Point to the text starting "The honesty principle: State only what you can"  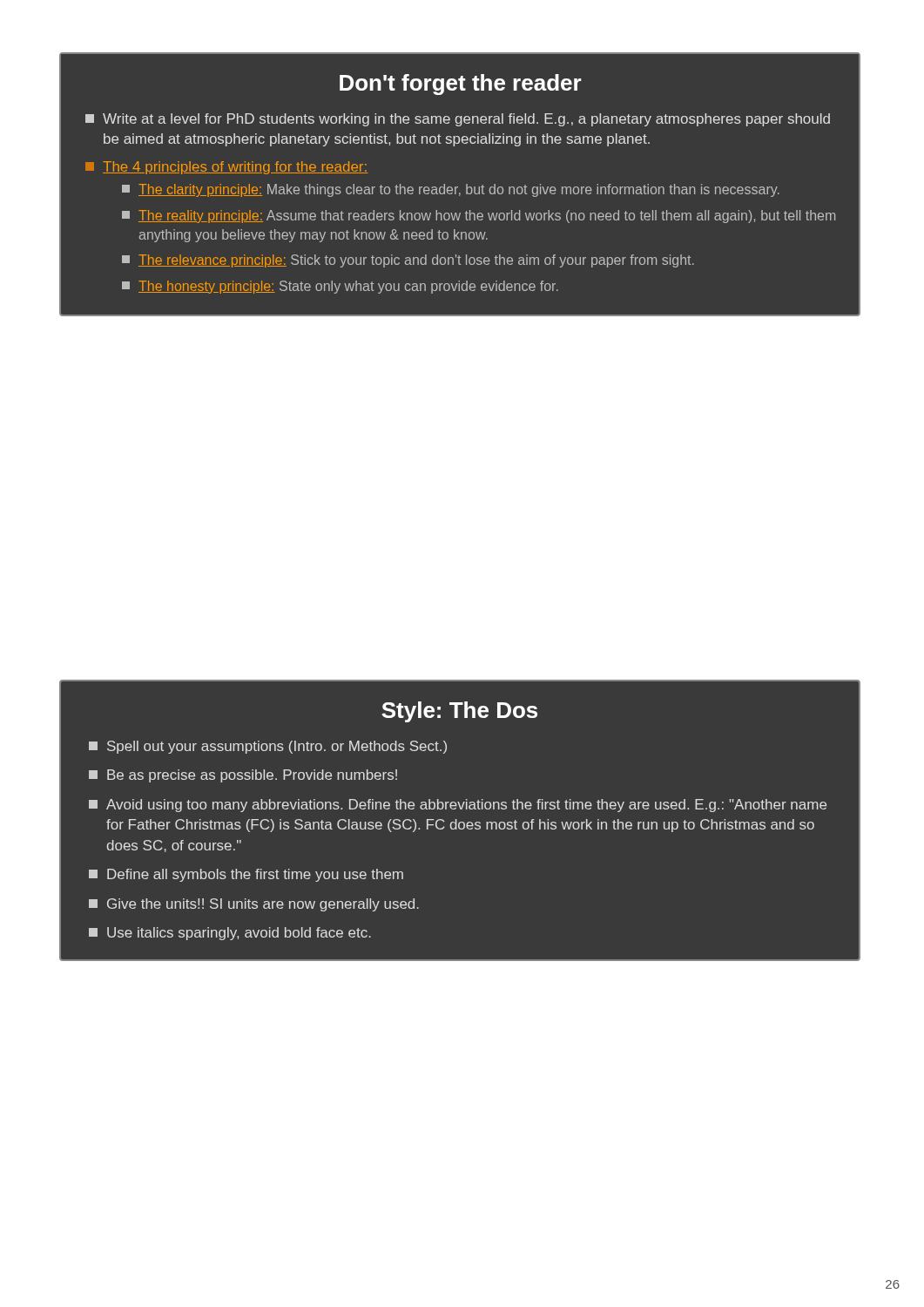(340, 286)
